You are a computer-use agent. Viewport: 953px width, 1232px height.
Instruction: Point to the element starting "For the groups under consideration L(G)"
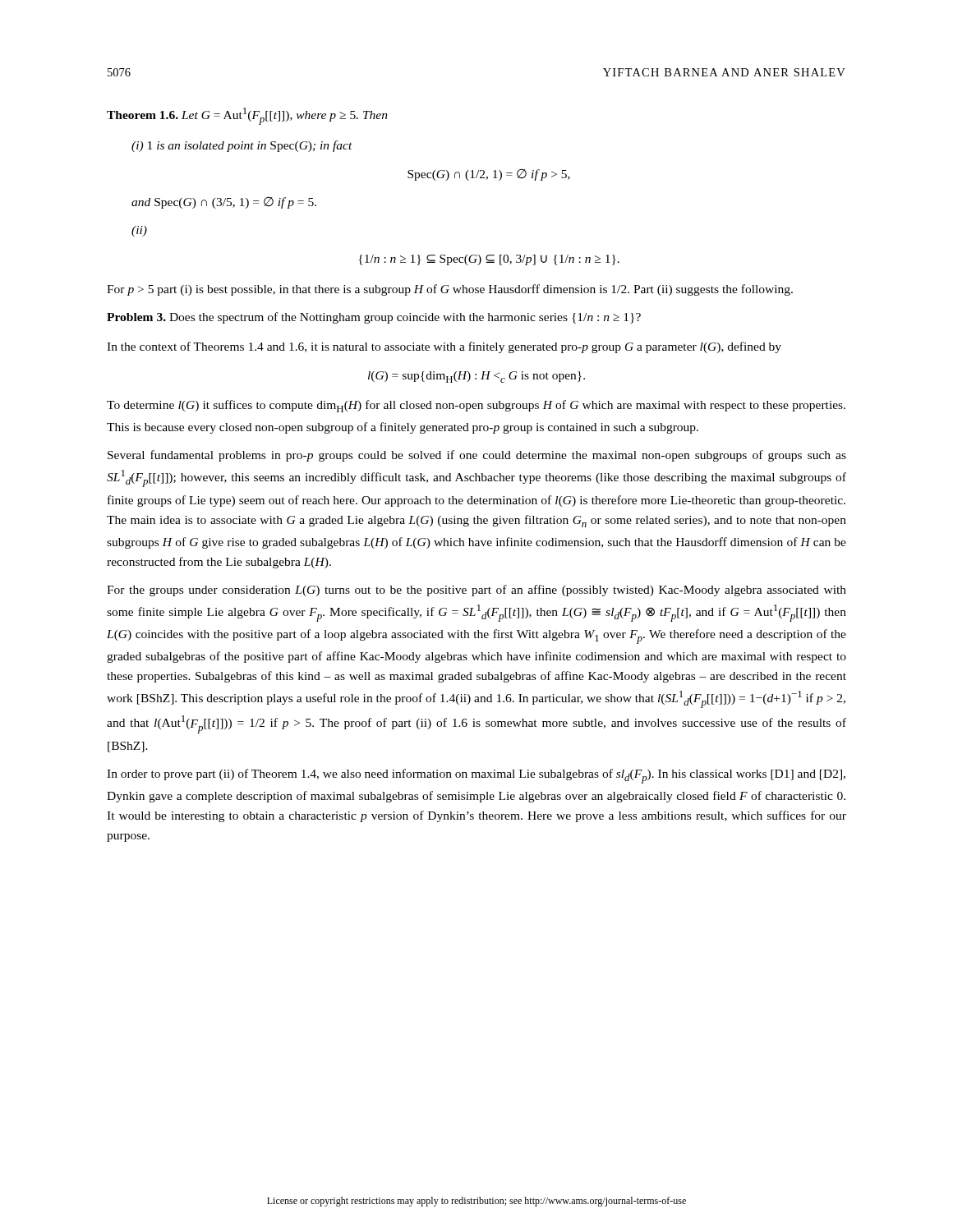[x=476, y=667]
